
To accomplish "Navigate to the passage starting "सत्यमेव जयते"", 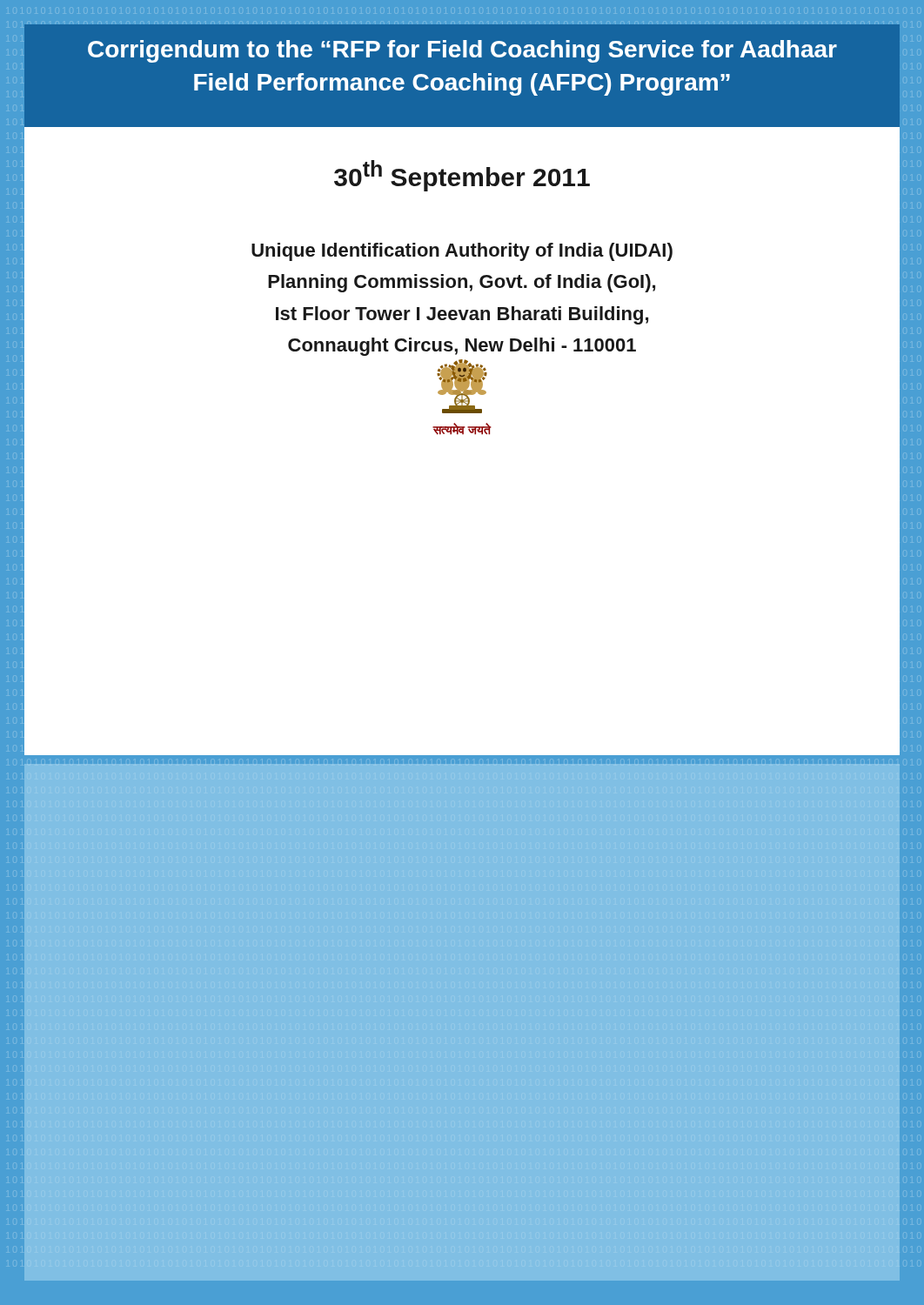I will [462, 430].
